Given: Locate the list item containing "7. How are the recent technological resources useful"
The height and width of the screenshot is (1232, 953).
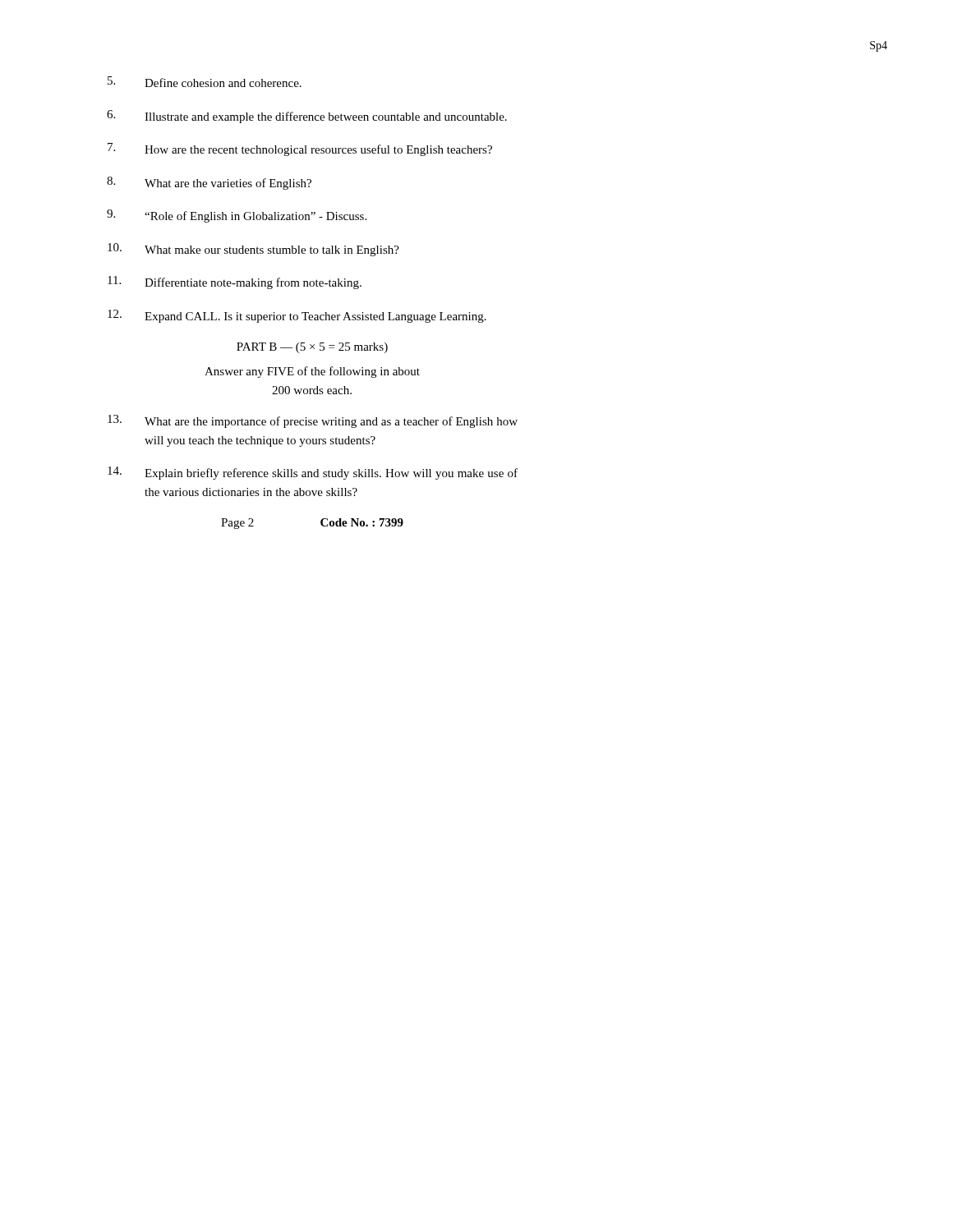Looking at the screenshot, I should pos(300,150).
